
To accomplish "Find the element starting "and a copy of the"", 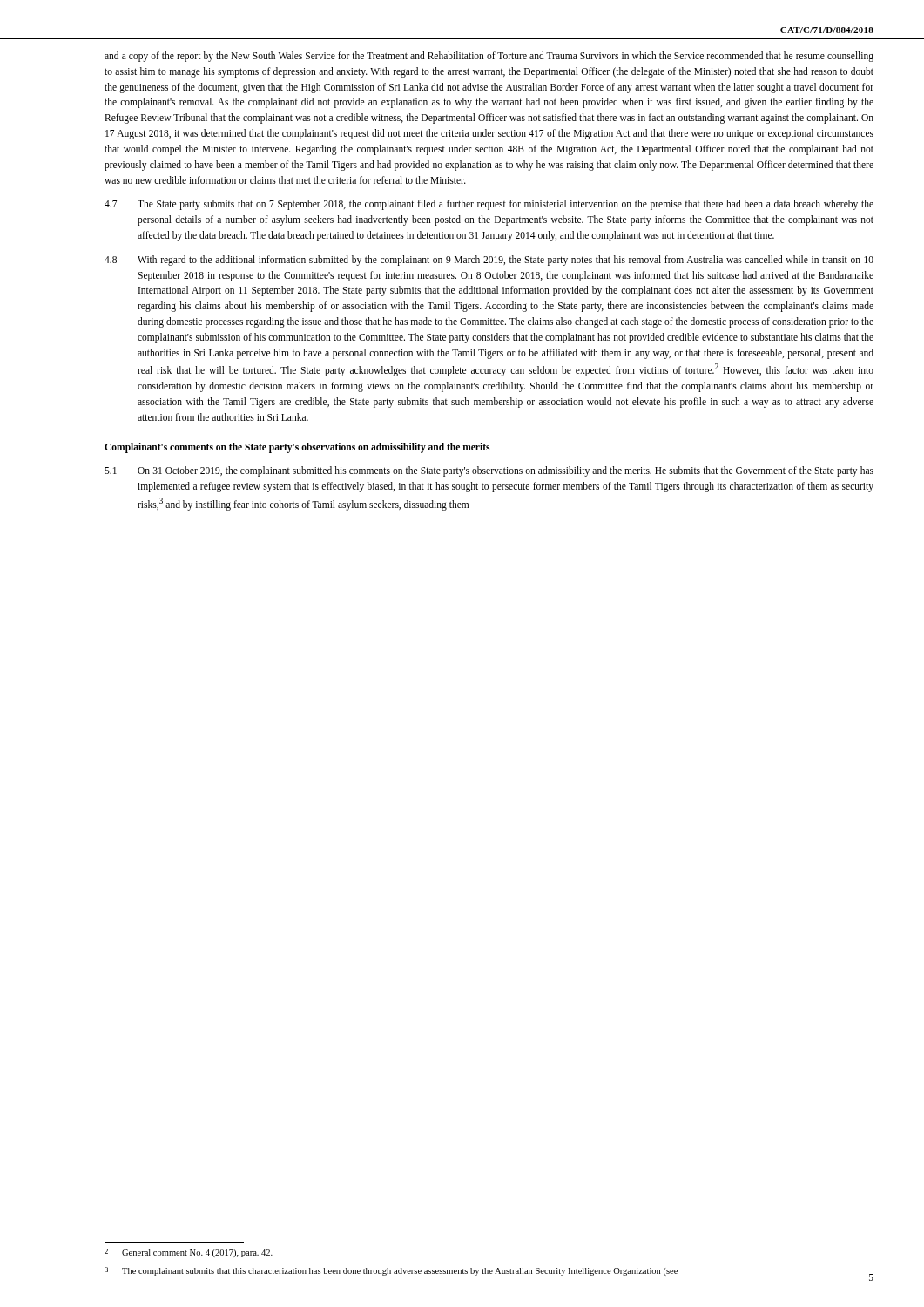I will pyautogui.click(x=489, y=119).
